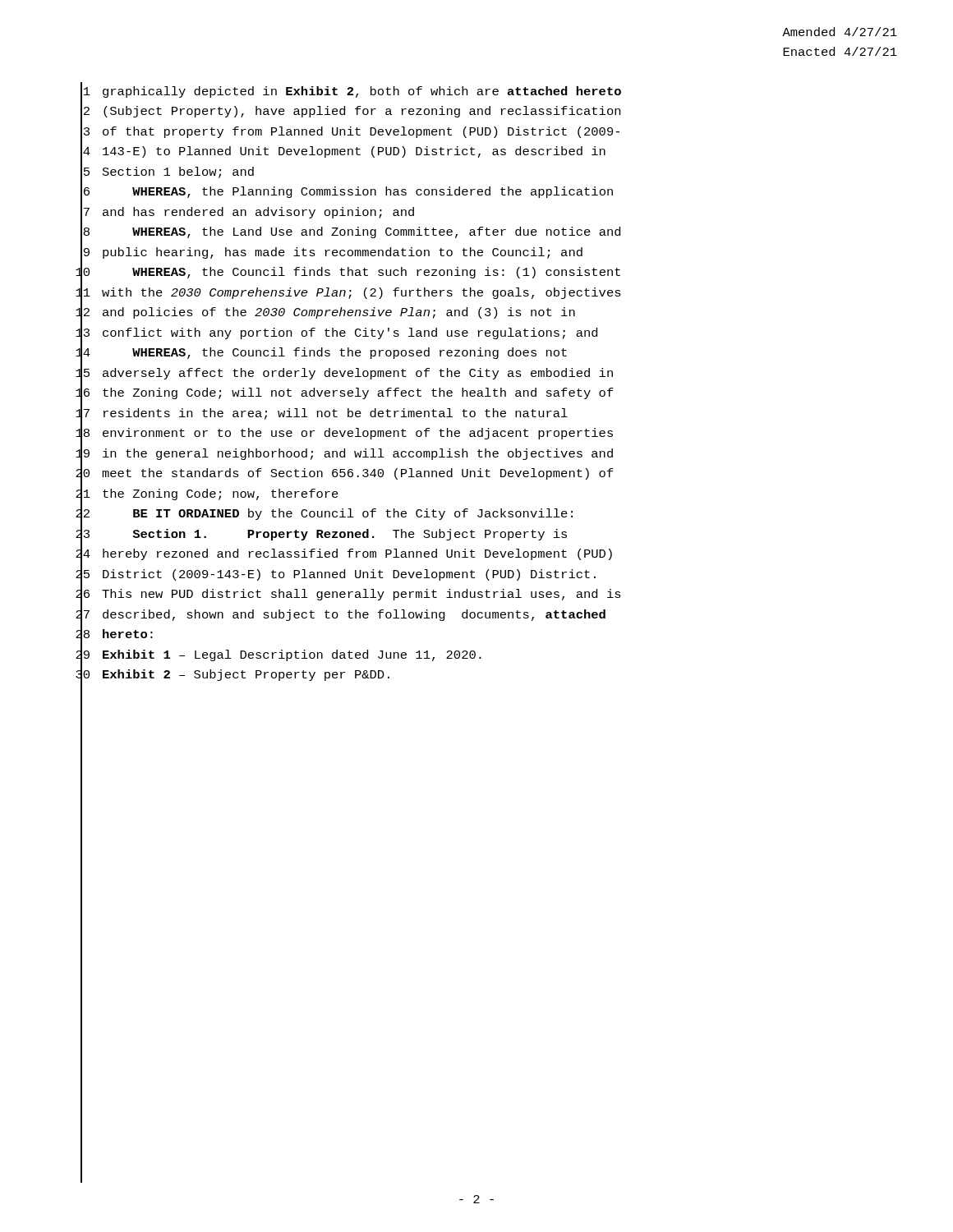Select the region starting "28 hereto:"
Viewport: 953px width, 1232px height.
pyautogui.click(x=114, y=635)
